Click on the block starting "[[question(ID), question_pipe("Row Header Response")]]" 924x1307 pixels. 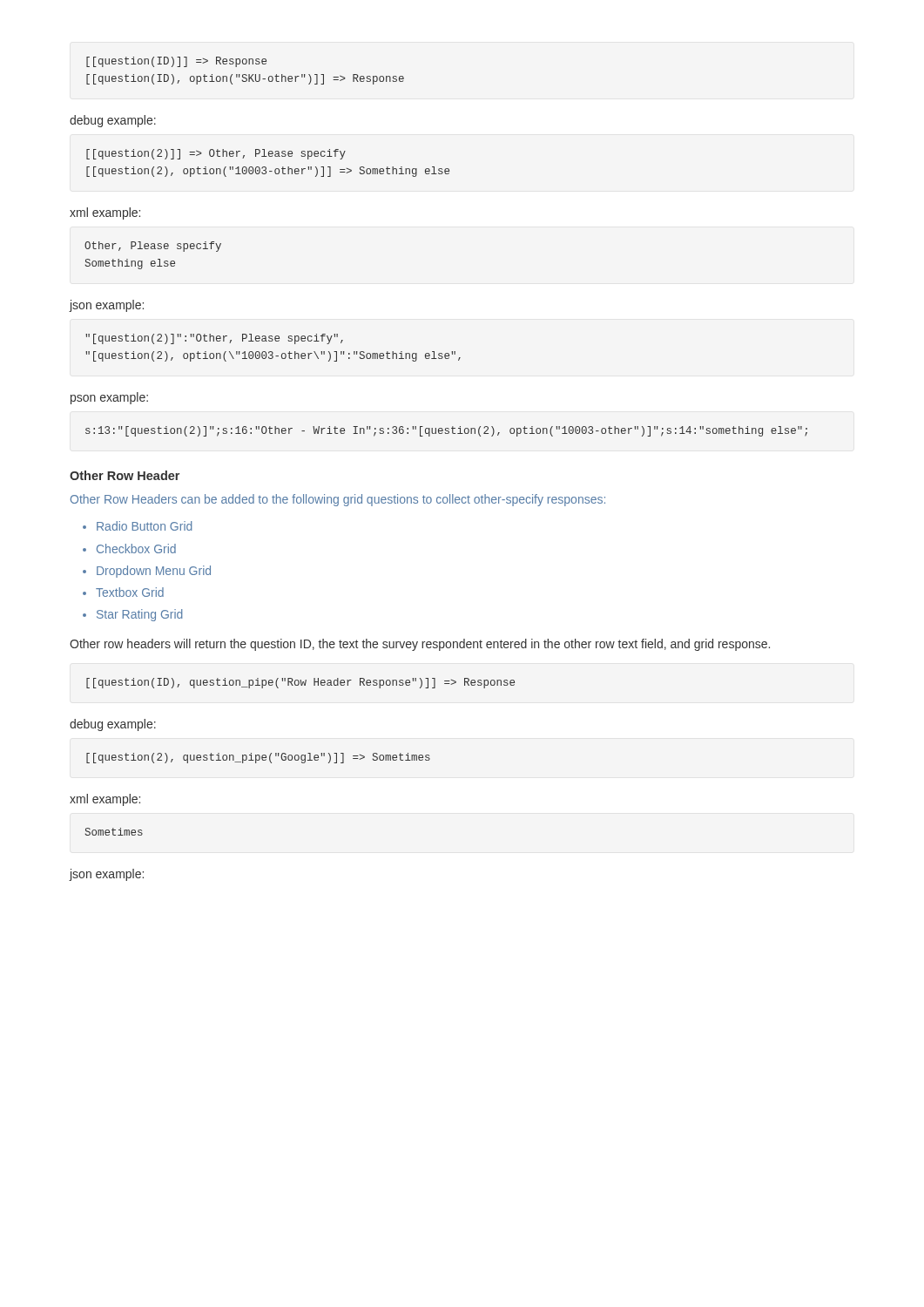click(x=462, y=683)
